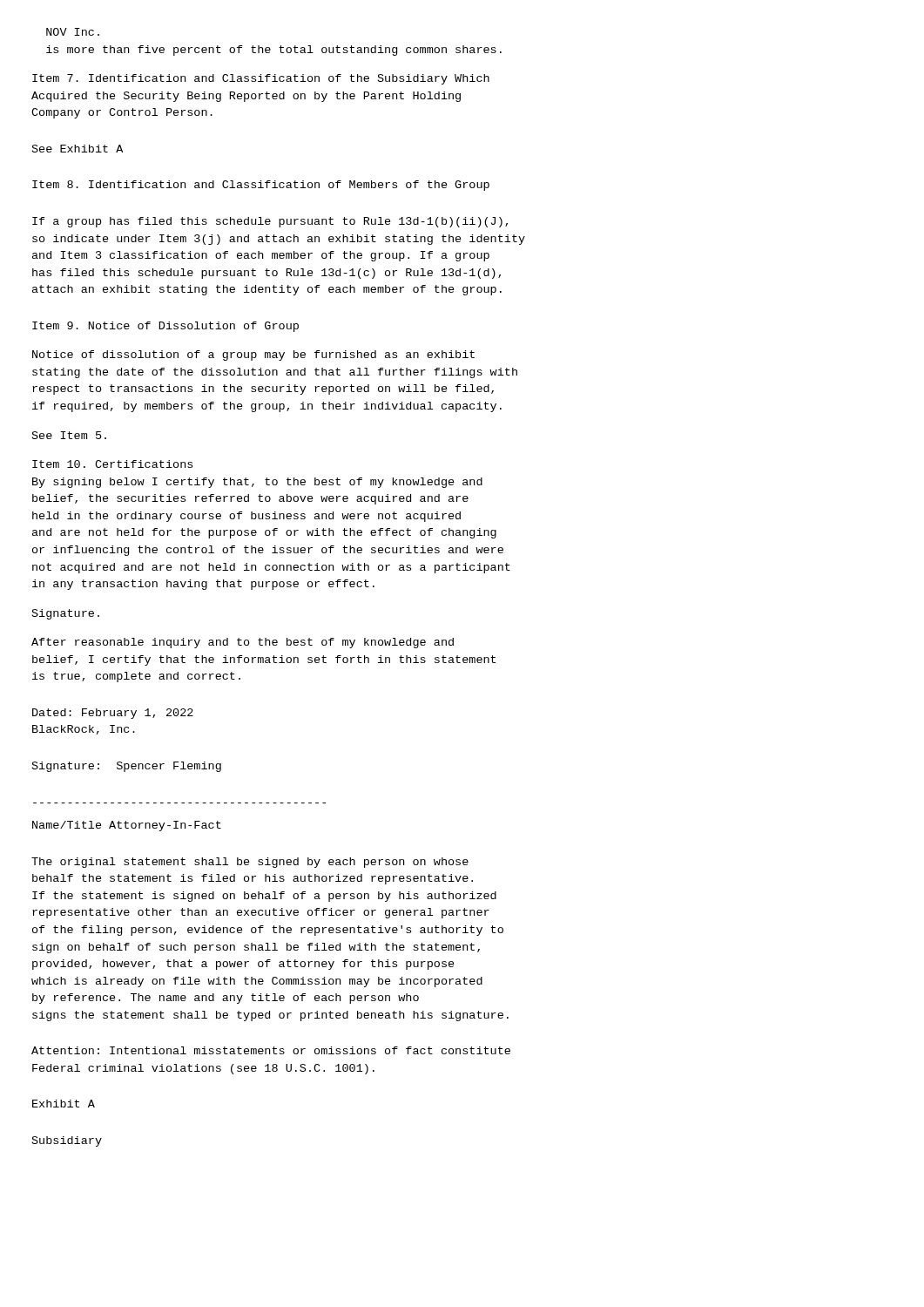Find "See Item 5." on this page
The width and height of the screenshot is (924, 1307).
point(70,436)
